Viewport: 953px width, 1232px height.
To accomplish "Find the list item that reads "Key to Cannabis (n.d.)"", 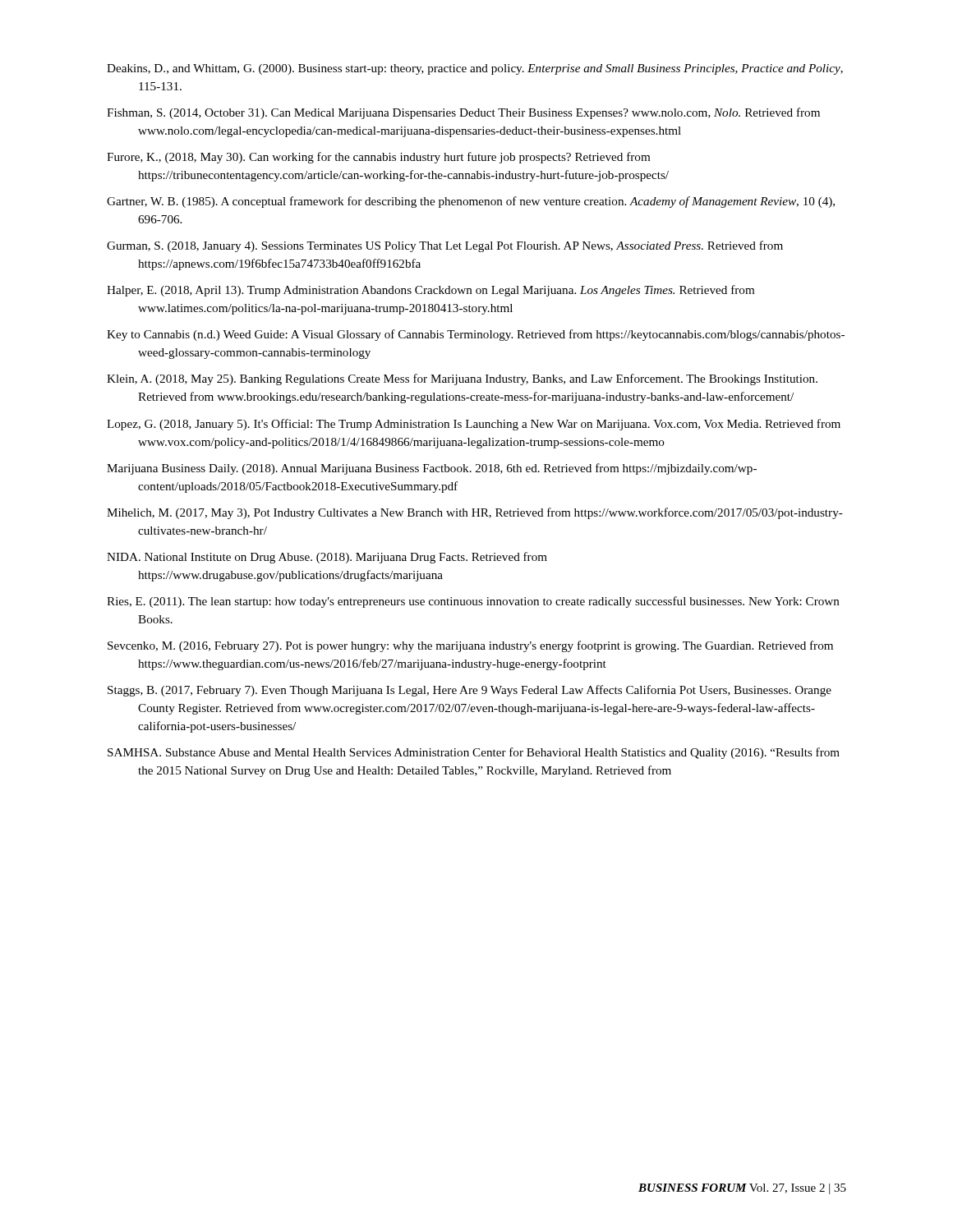I will [476, 343].
